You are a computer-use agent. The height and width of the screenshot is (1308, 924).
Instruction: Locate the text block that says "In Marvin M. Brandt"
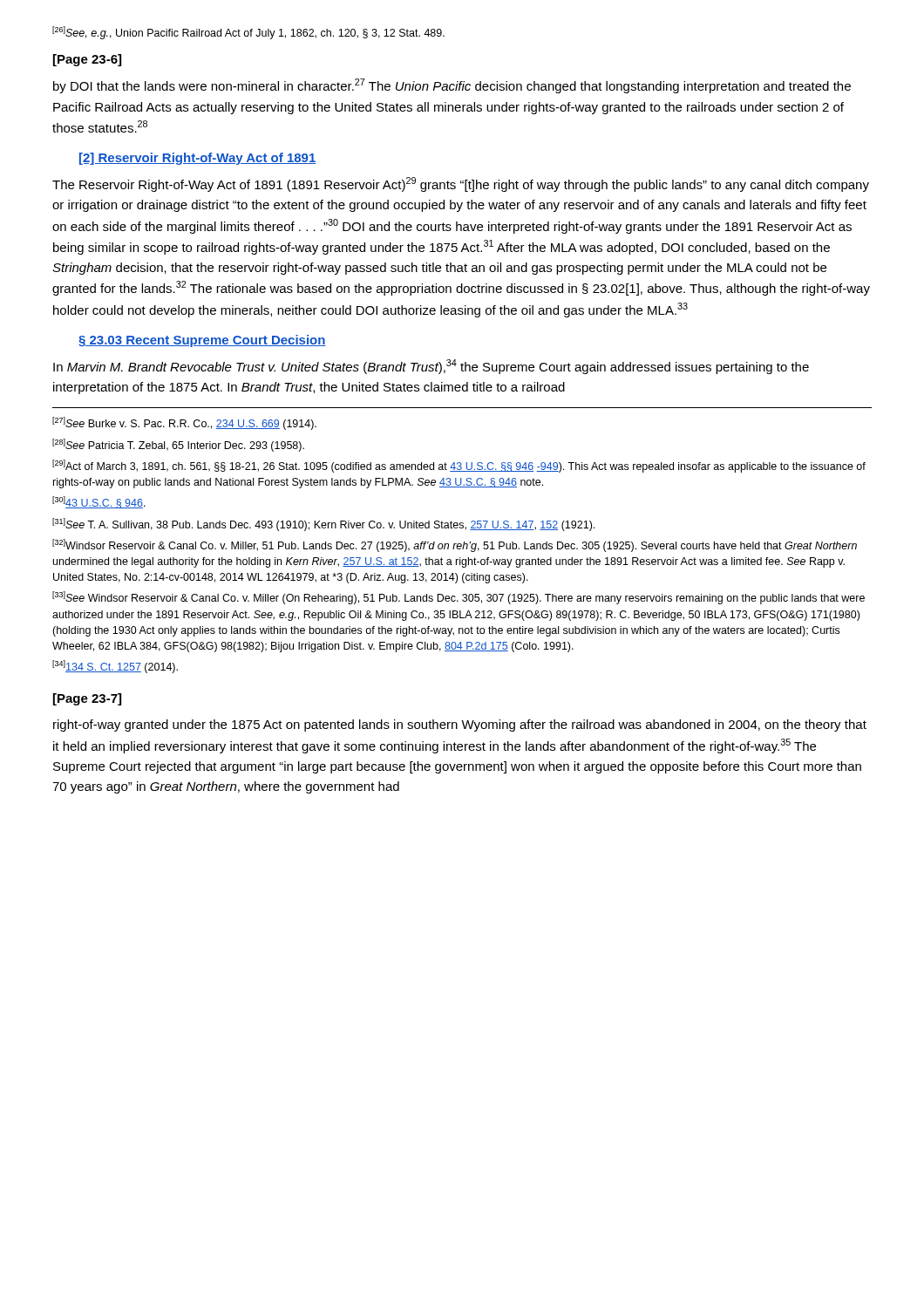click(431, 376)
